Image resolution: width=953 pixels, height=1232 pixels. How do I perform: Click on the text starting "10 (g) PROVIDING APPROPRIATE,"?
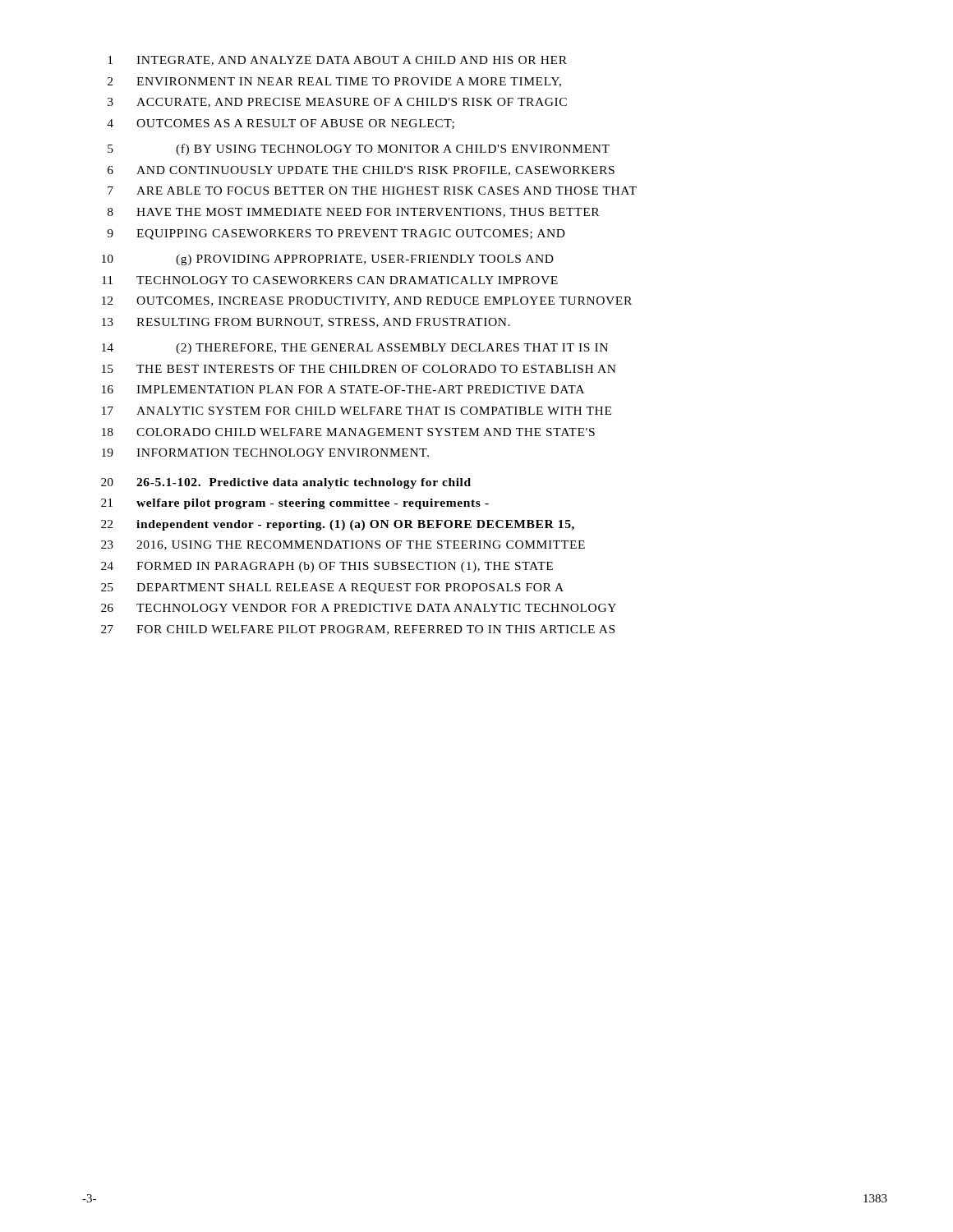(x=485, y=259)
